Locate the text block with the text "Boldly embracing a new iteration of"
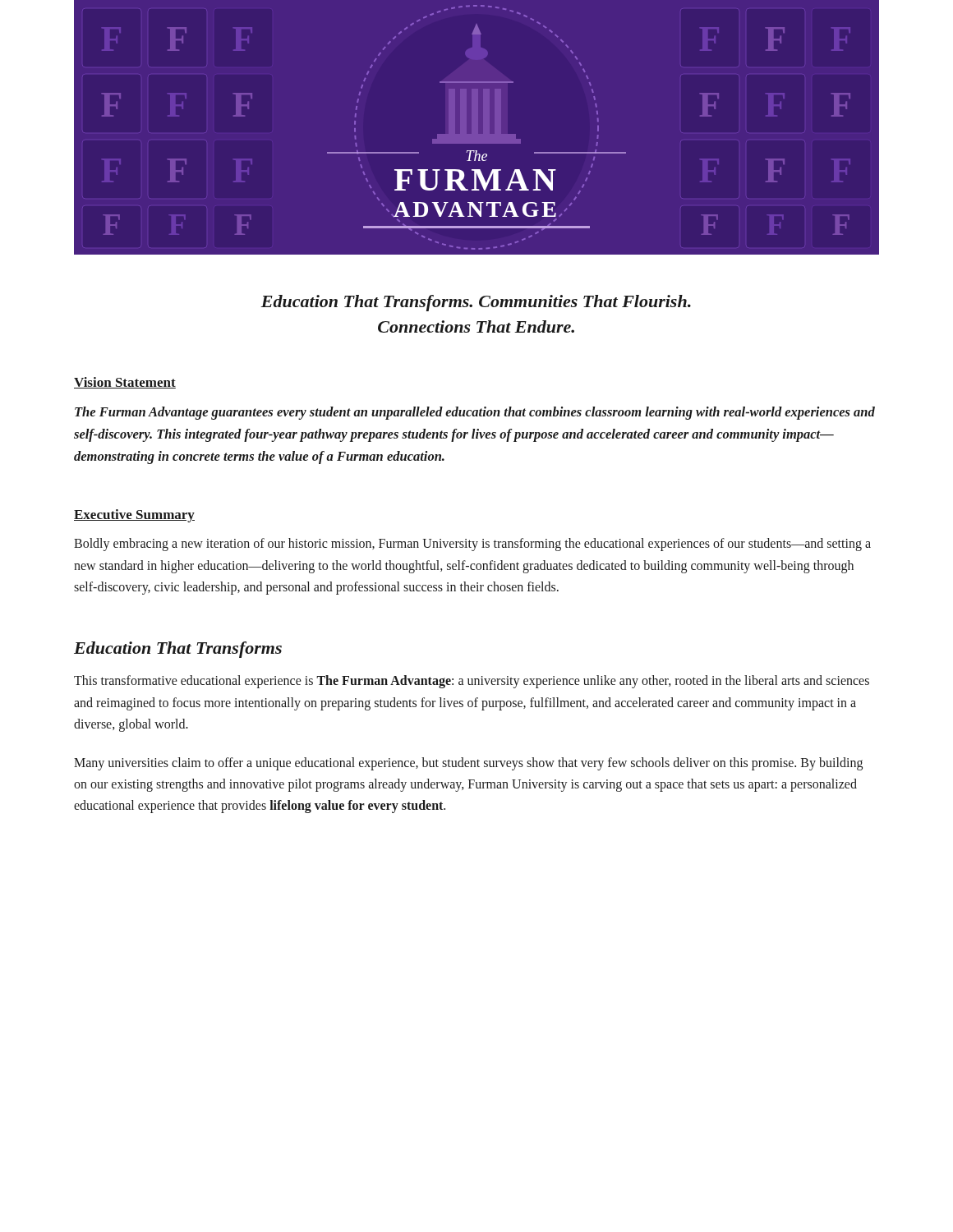Viewport: 953px width, 1232px height. pyautogui.click(x=476, y=566)
